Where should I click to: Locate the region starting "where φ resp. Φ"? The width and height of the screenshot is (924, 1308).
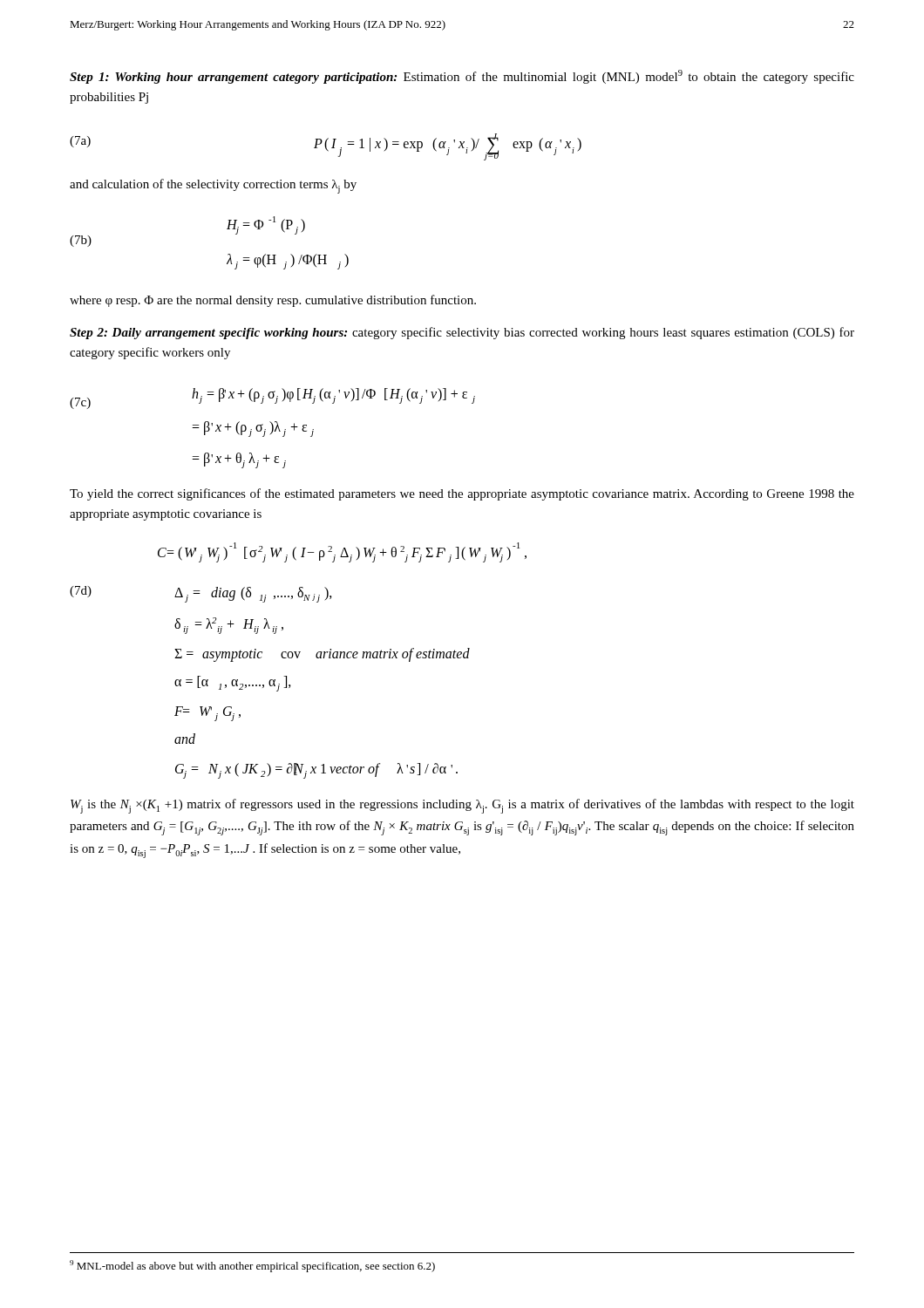[x=273, y=300]
